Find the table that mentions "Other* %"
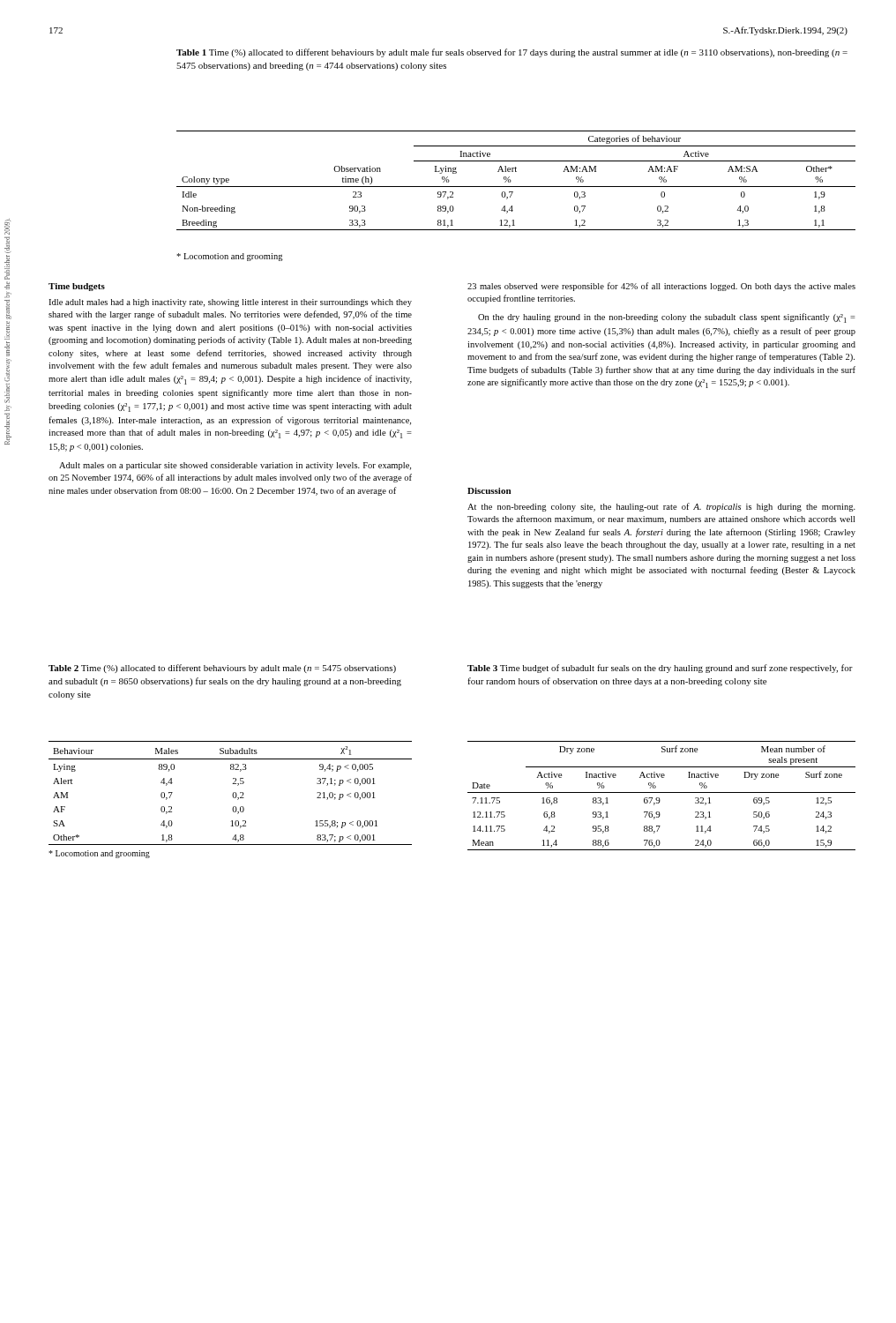 tap(516, 180)
